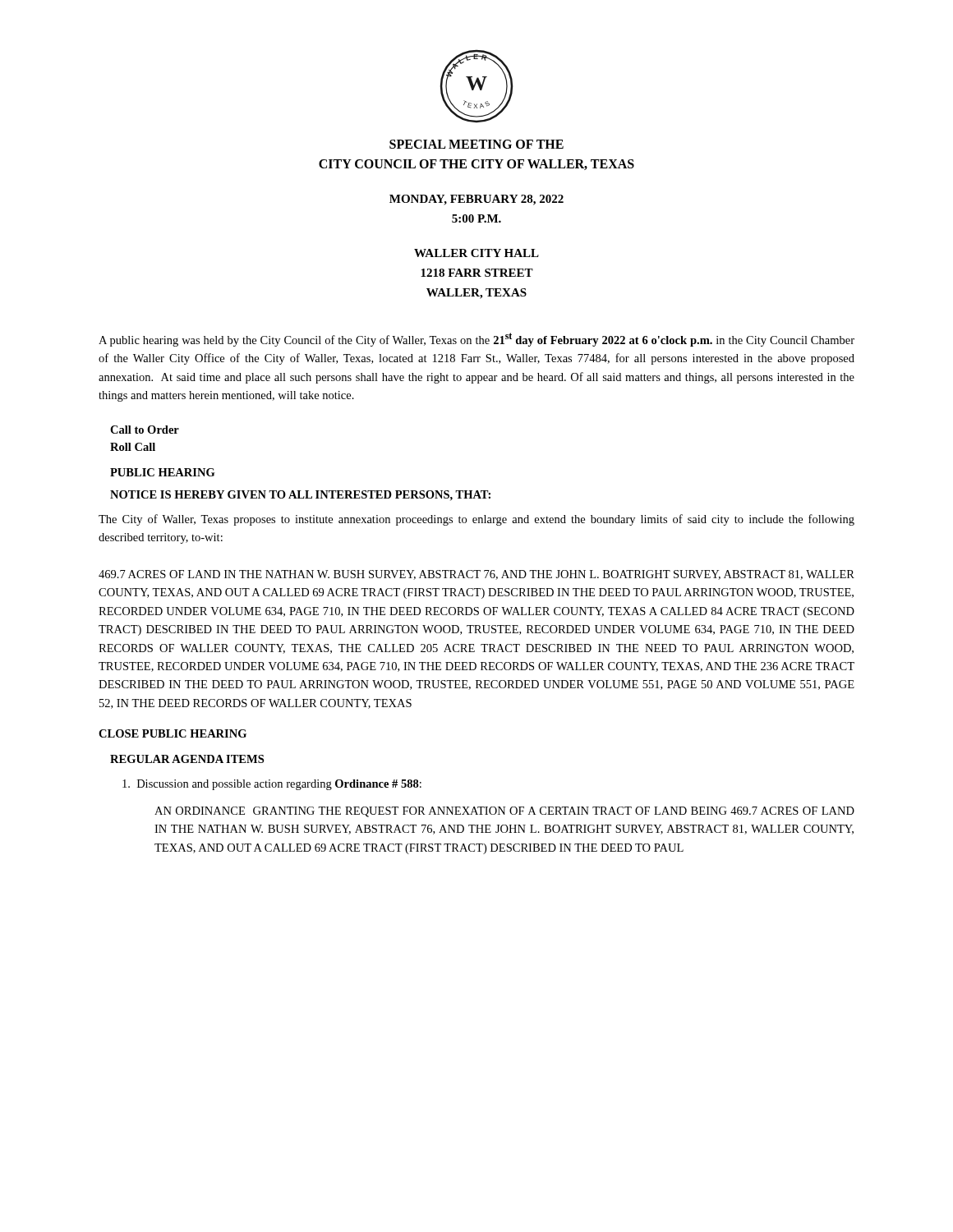Screen dimensions: 1232x953
Task: Click the logo
Action: click(x=476, y=86)
